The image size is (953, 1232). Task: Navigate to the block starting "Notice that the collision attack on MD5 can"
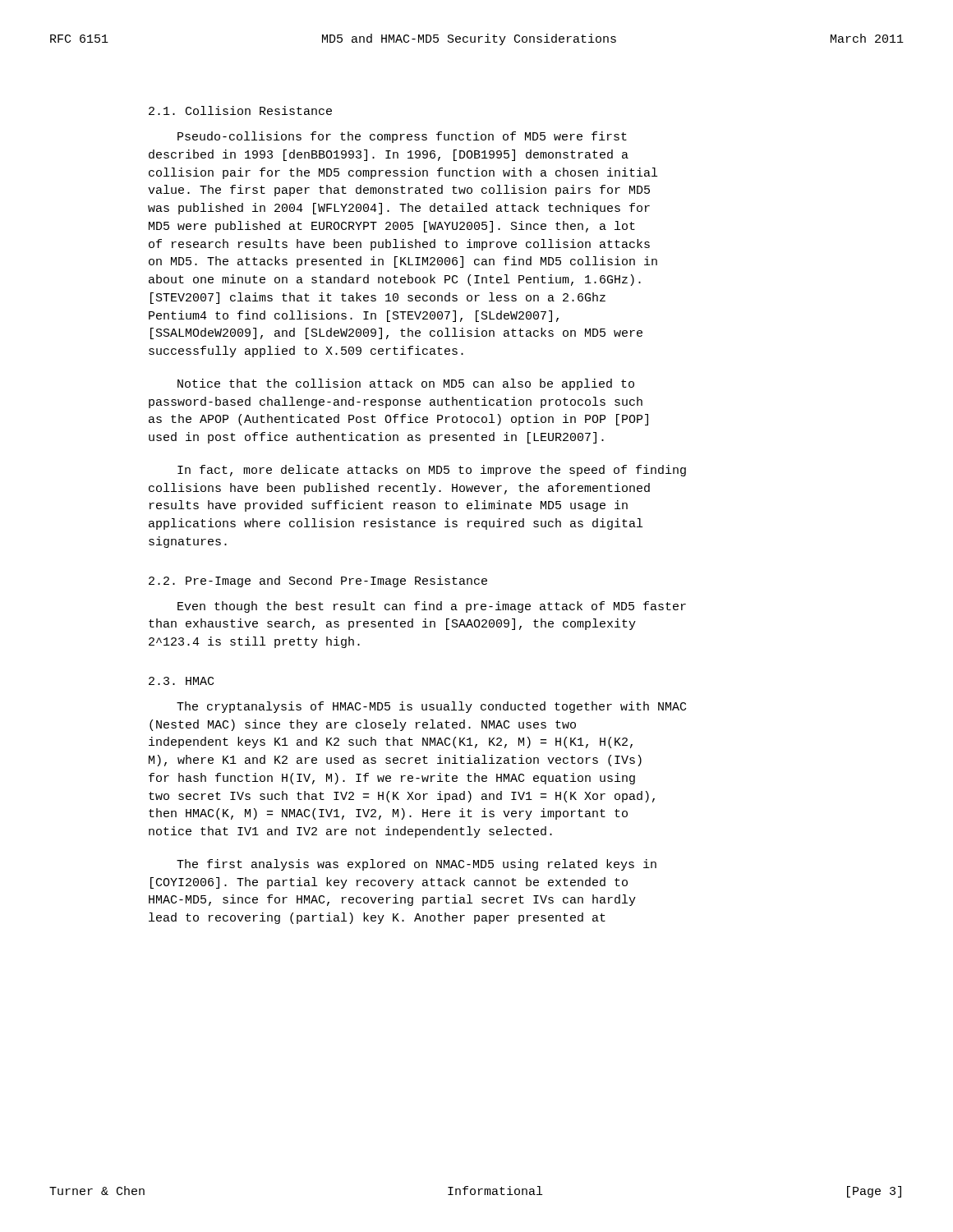click(x=399, y=411)
